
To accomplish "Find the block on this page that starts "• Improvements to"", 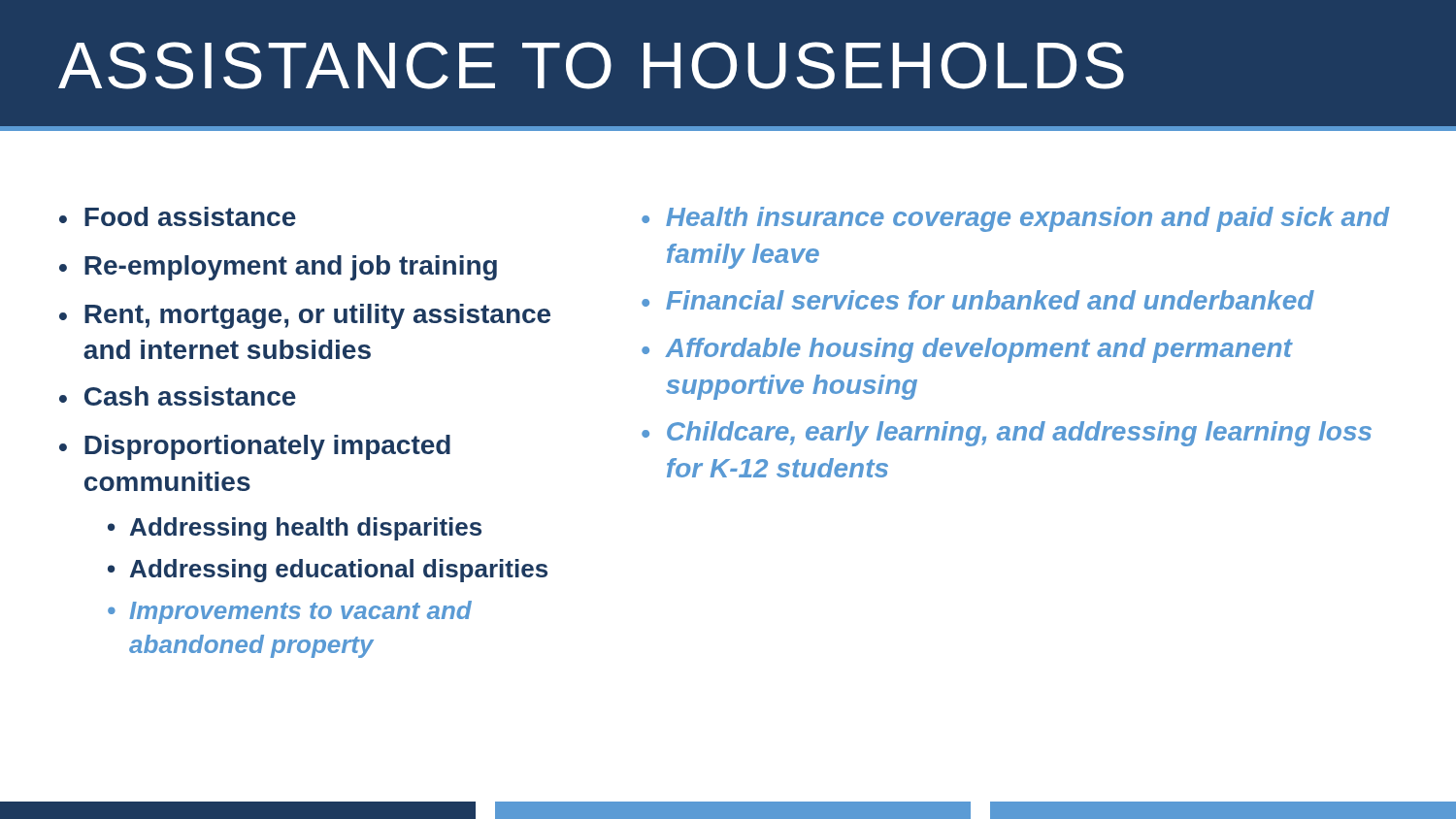I will pos(354,628).
